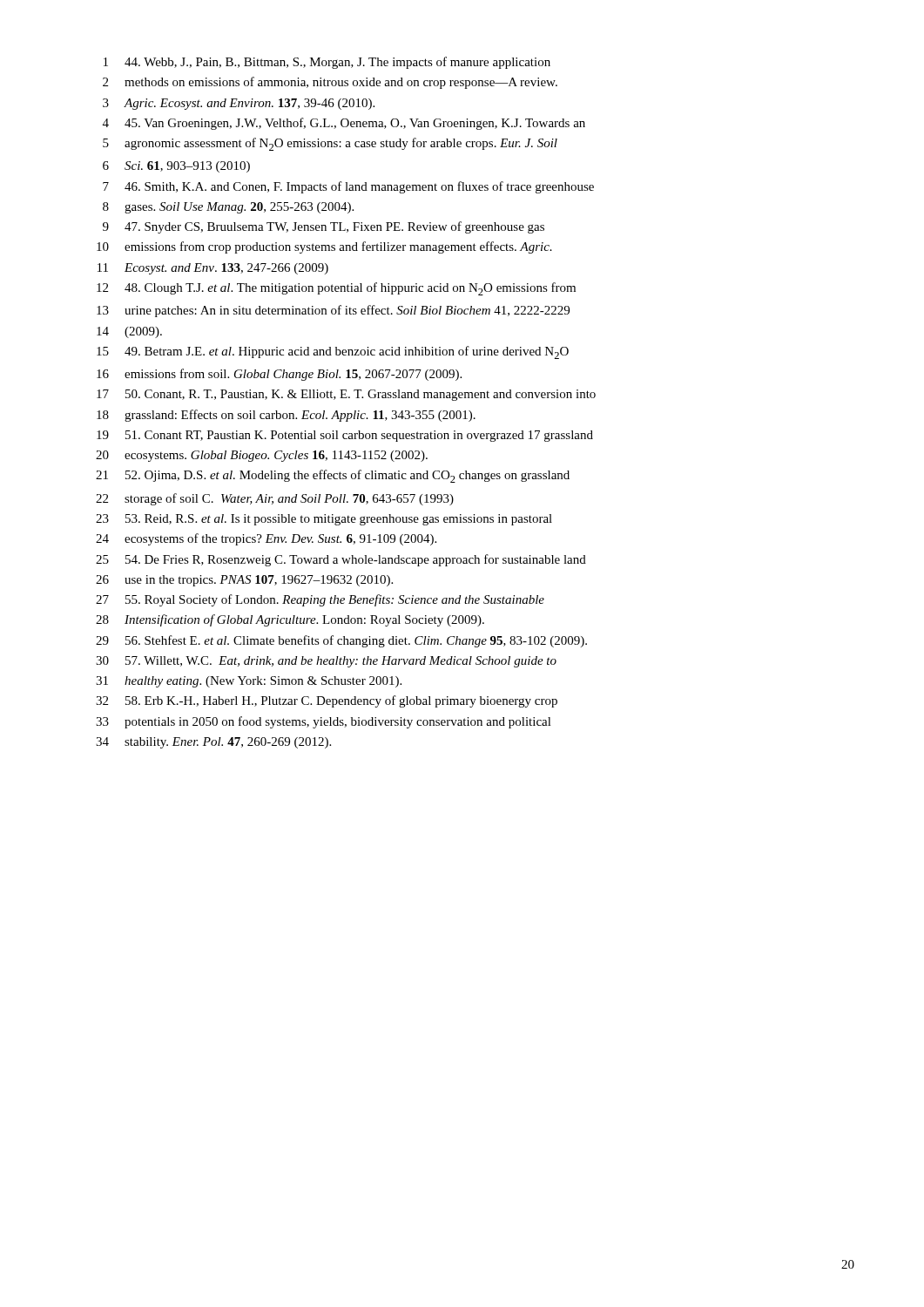Click on the list item that says "13 urine patches: An"
Screen dimensions: 1307x924
462,311
